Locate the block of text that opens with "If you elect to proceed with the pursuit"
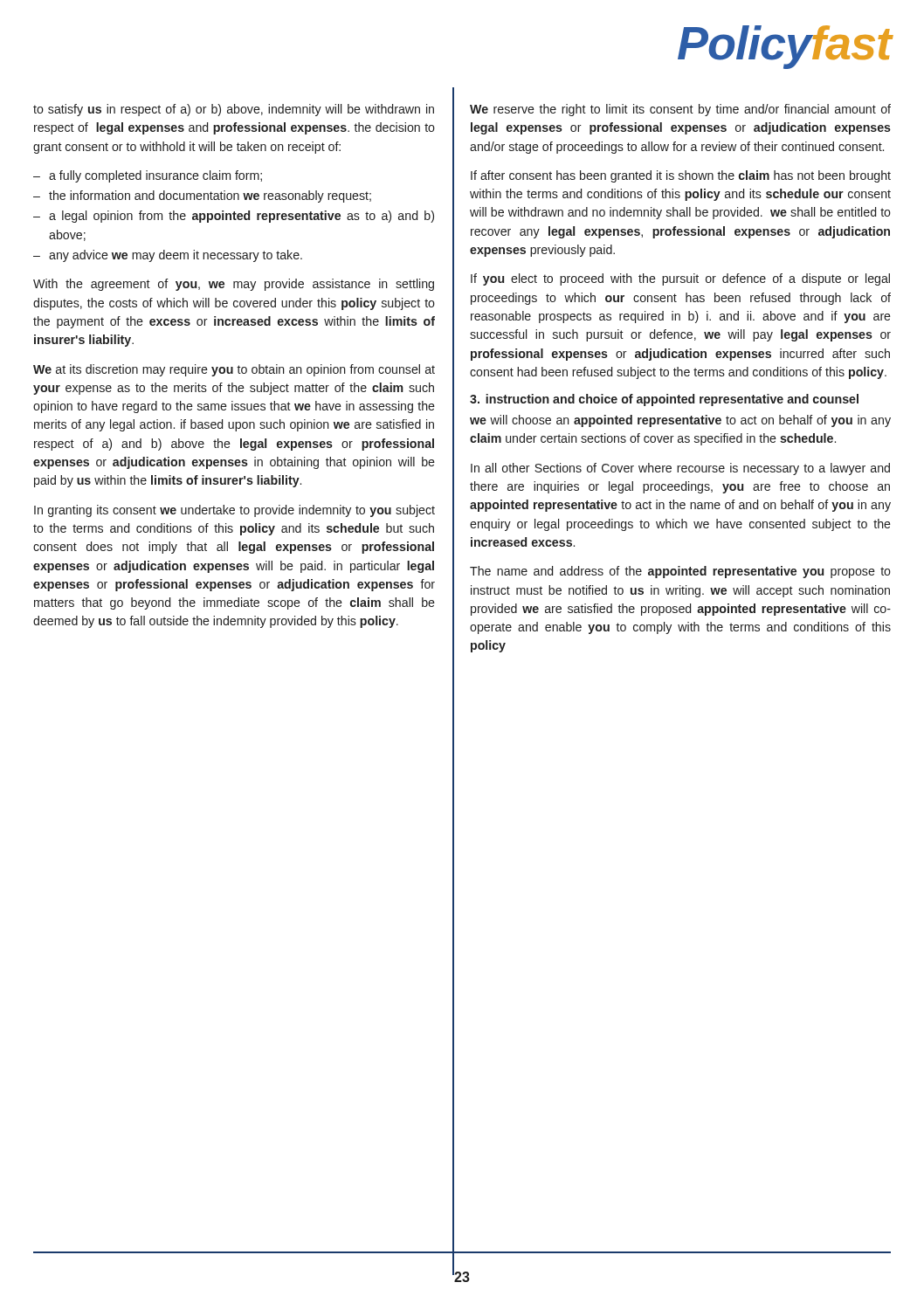The image size is (924, 1310). point(680,326)
